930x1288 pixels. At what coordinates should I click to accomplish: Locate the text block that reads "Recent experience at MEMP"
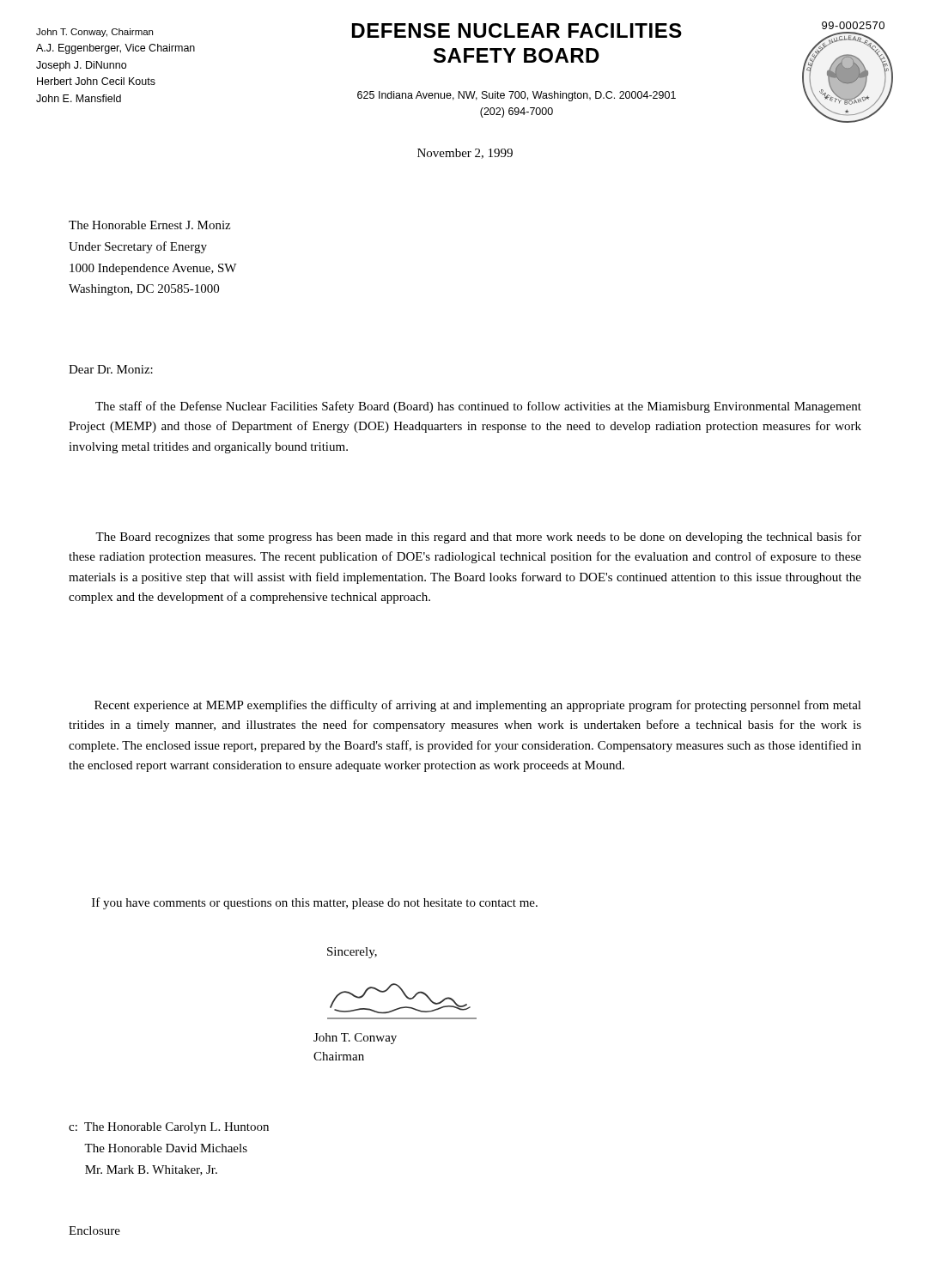click(465, 735)
